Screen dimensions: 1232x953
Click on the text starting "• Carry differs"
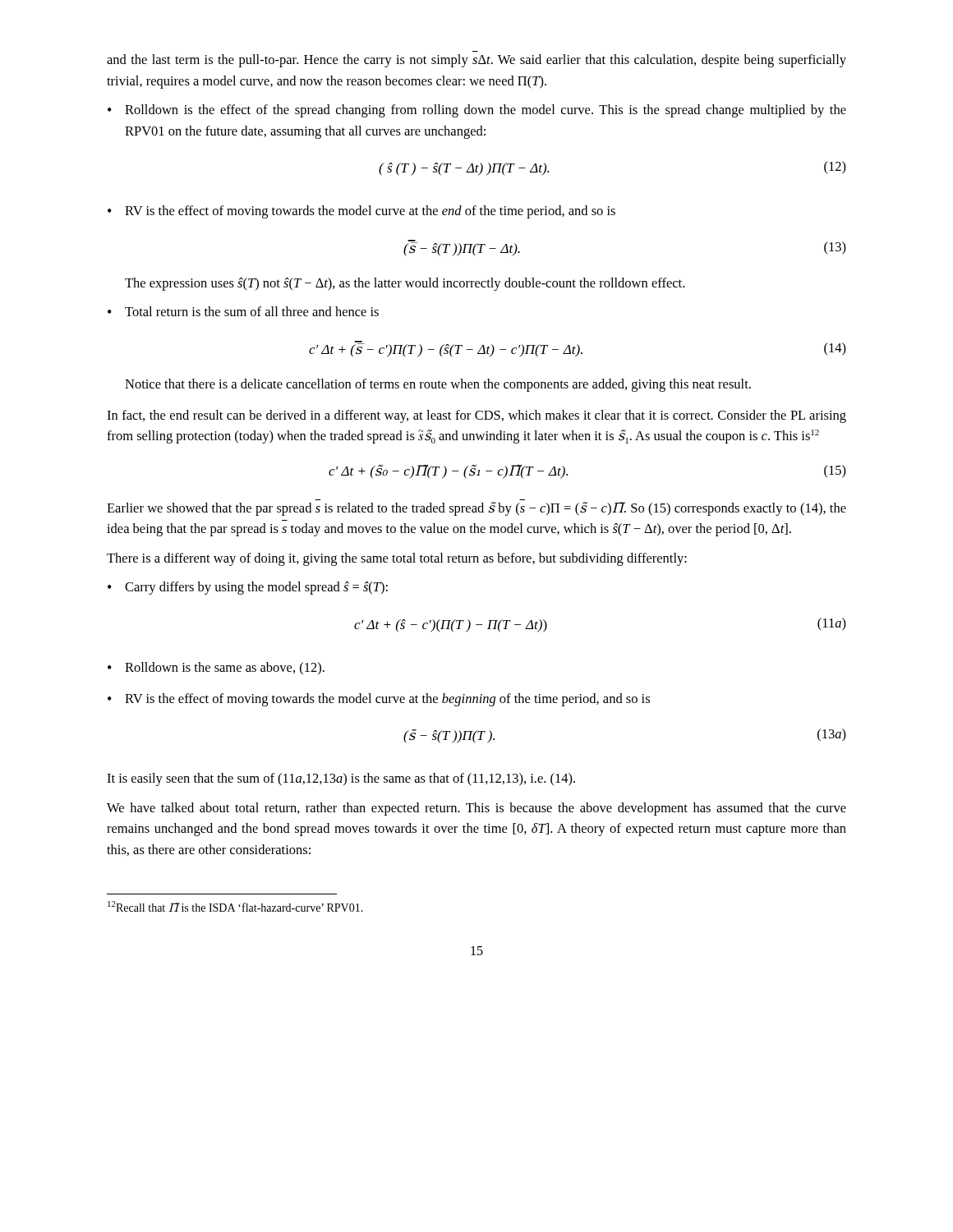pos(476,613)
